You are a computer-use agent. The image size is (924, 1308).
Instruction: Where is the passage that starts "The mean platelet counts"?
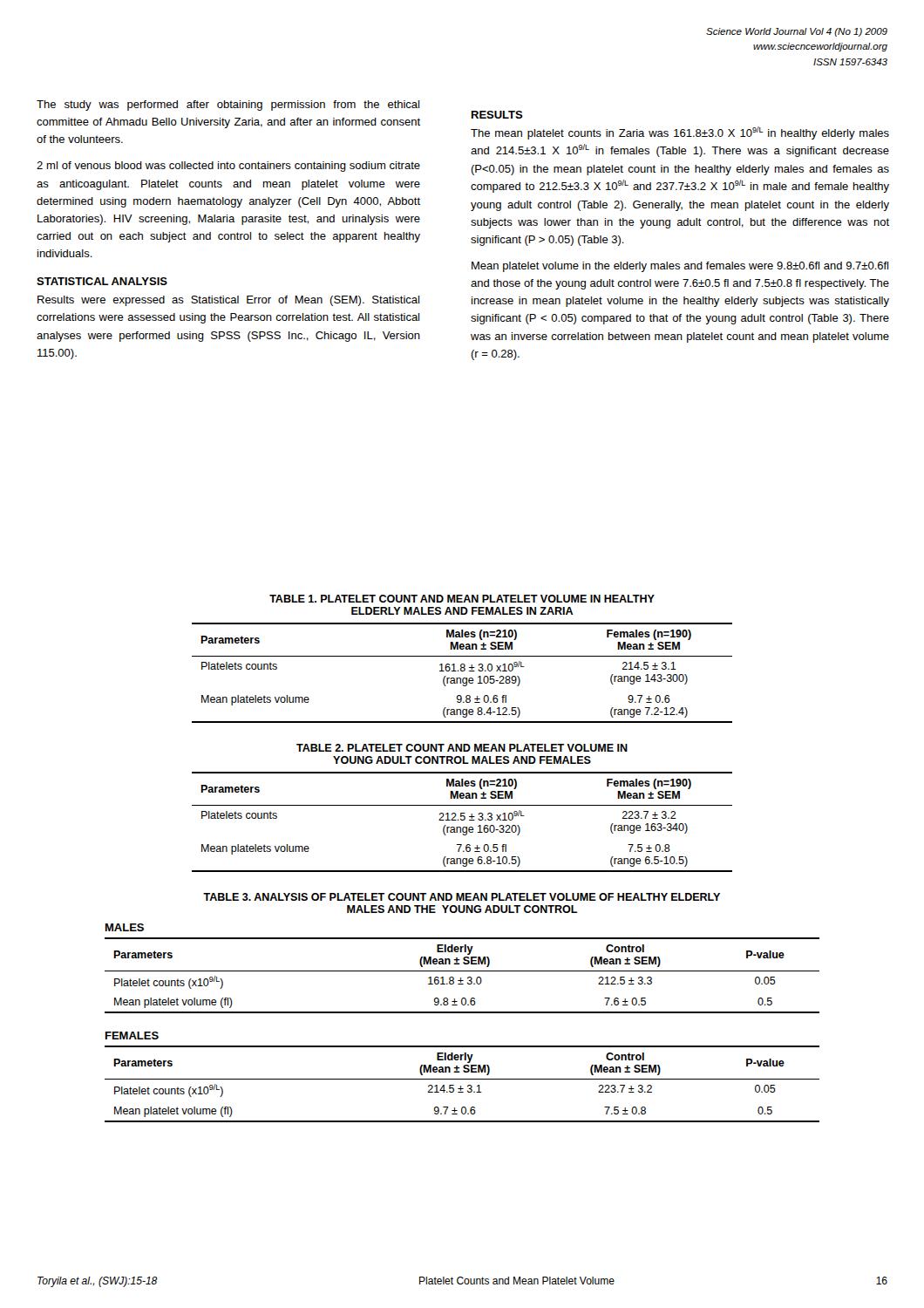coord(680,186)
